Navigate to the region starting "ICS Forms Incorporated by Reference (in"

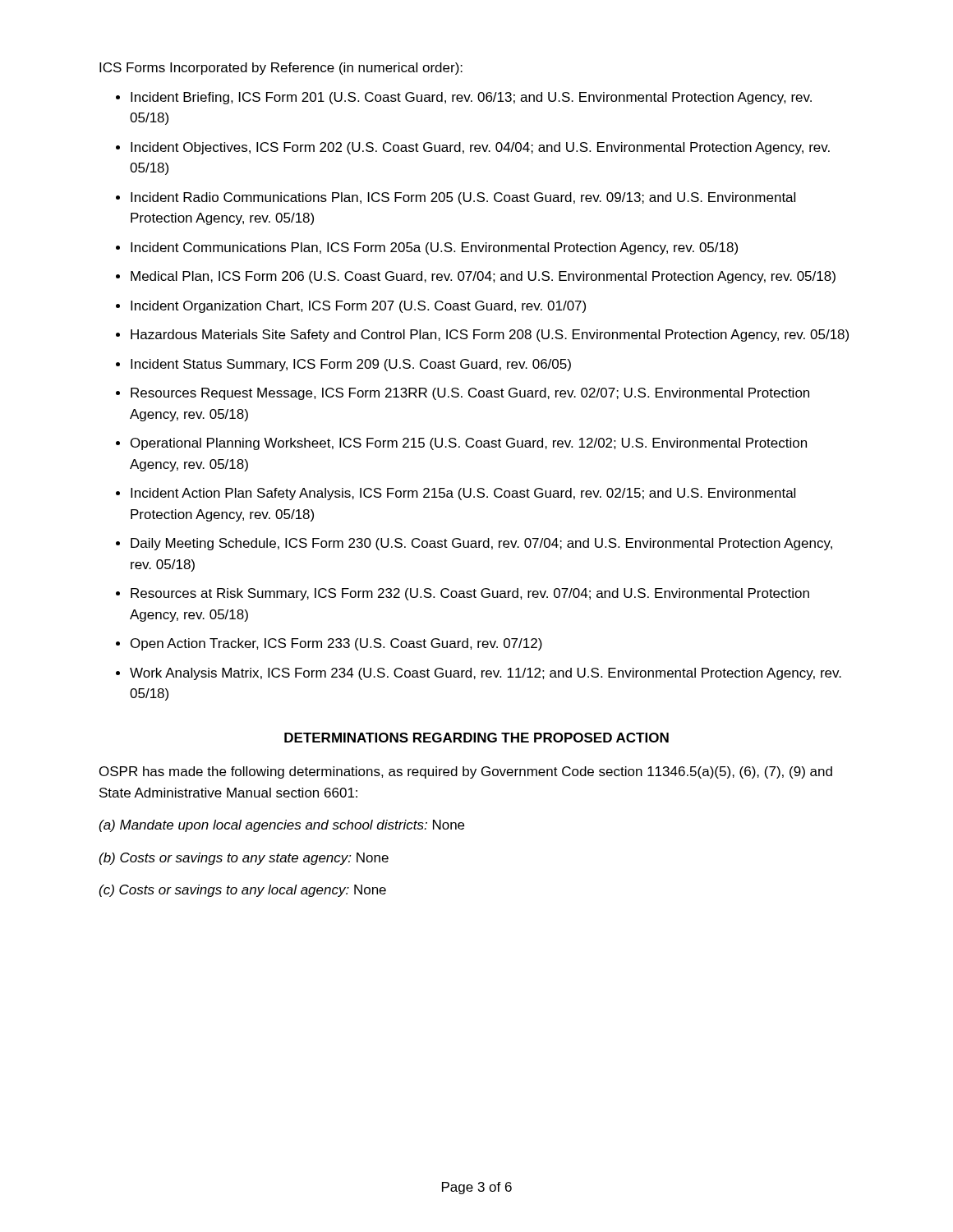pyautogui.click(x=281, y=68)
